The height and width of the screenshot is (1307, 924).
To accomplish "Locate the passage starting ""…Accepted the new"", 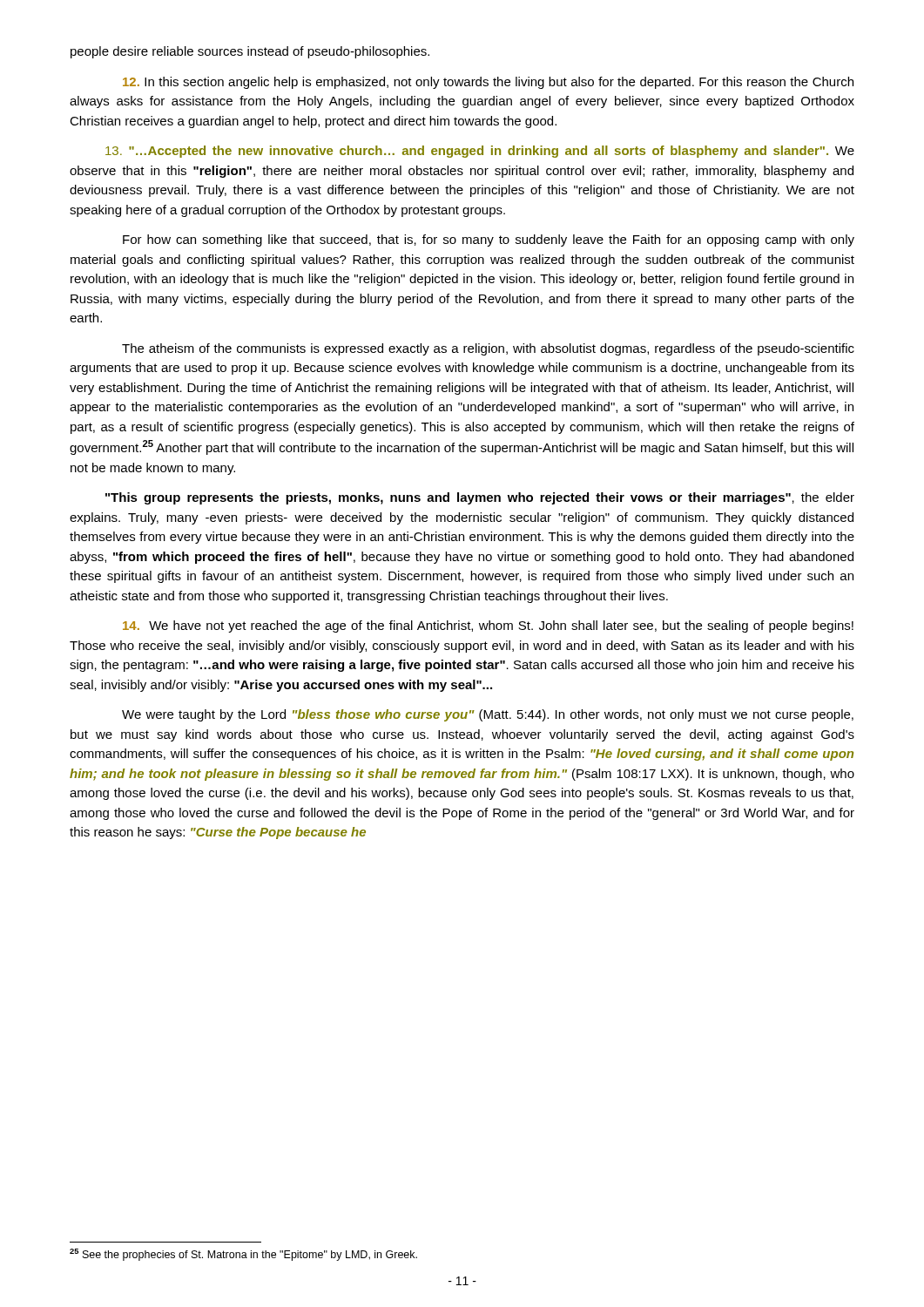I will point(462,180).
